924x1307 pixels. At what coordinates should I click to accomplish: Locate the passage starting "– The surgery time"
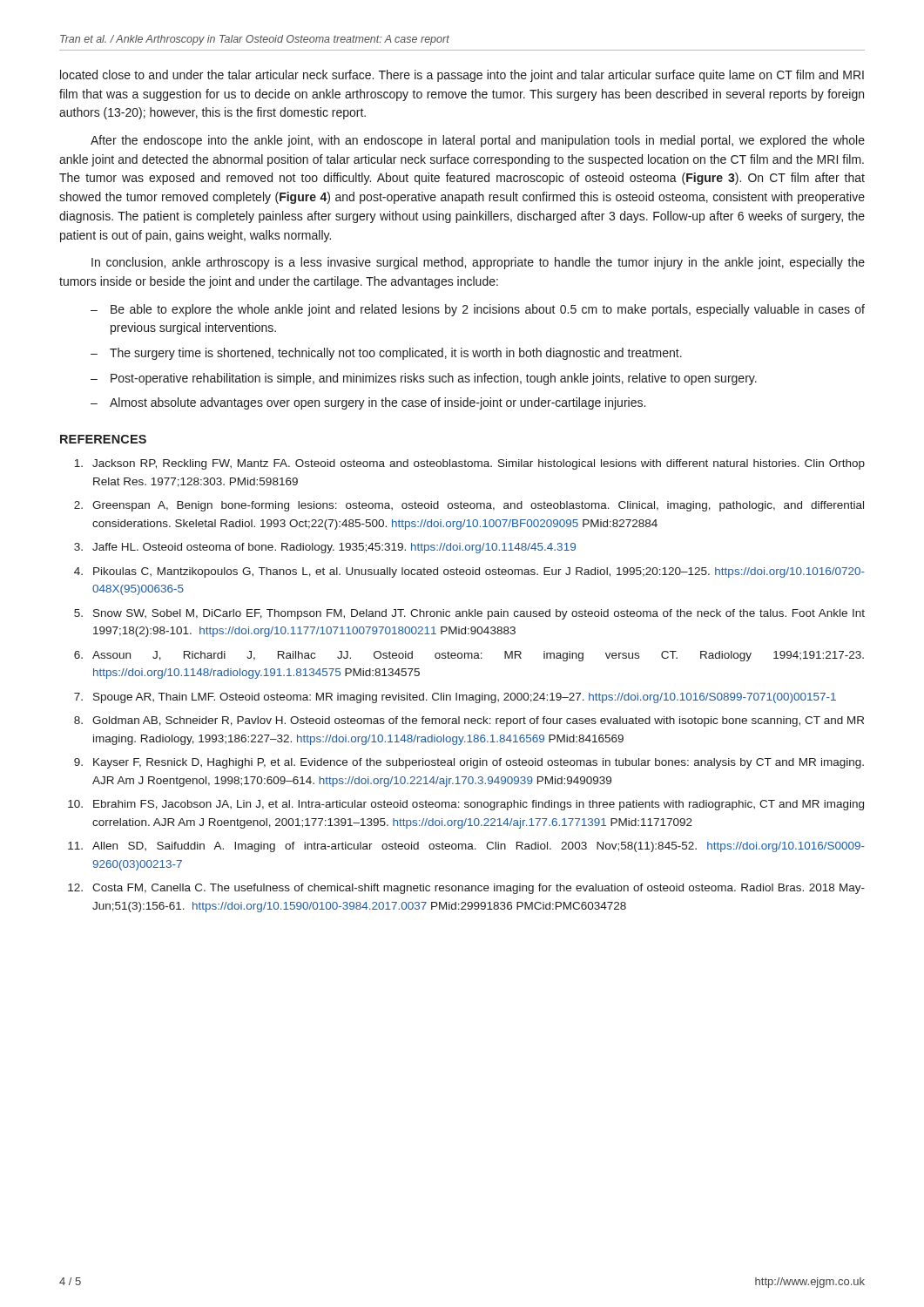pyautogui.click(x=386, y=354)
